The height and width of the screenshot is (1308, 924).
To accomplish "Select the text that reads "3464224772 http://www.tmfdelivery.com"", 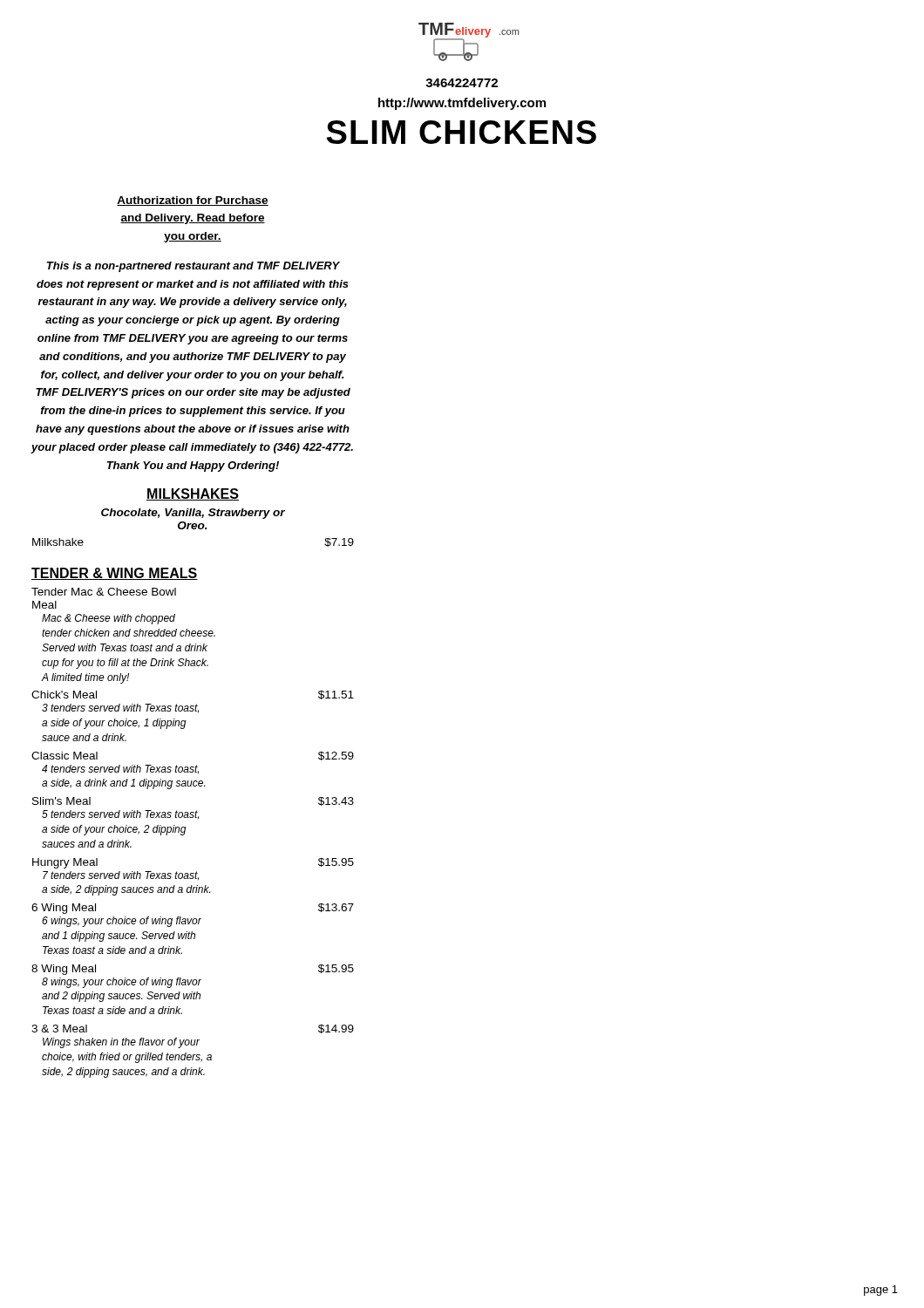I will pyautogui.click(x=462, y=92).
